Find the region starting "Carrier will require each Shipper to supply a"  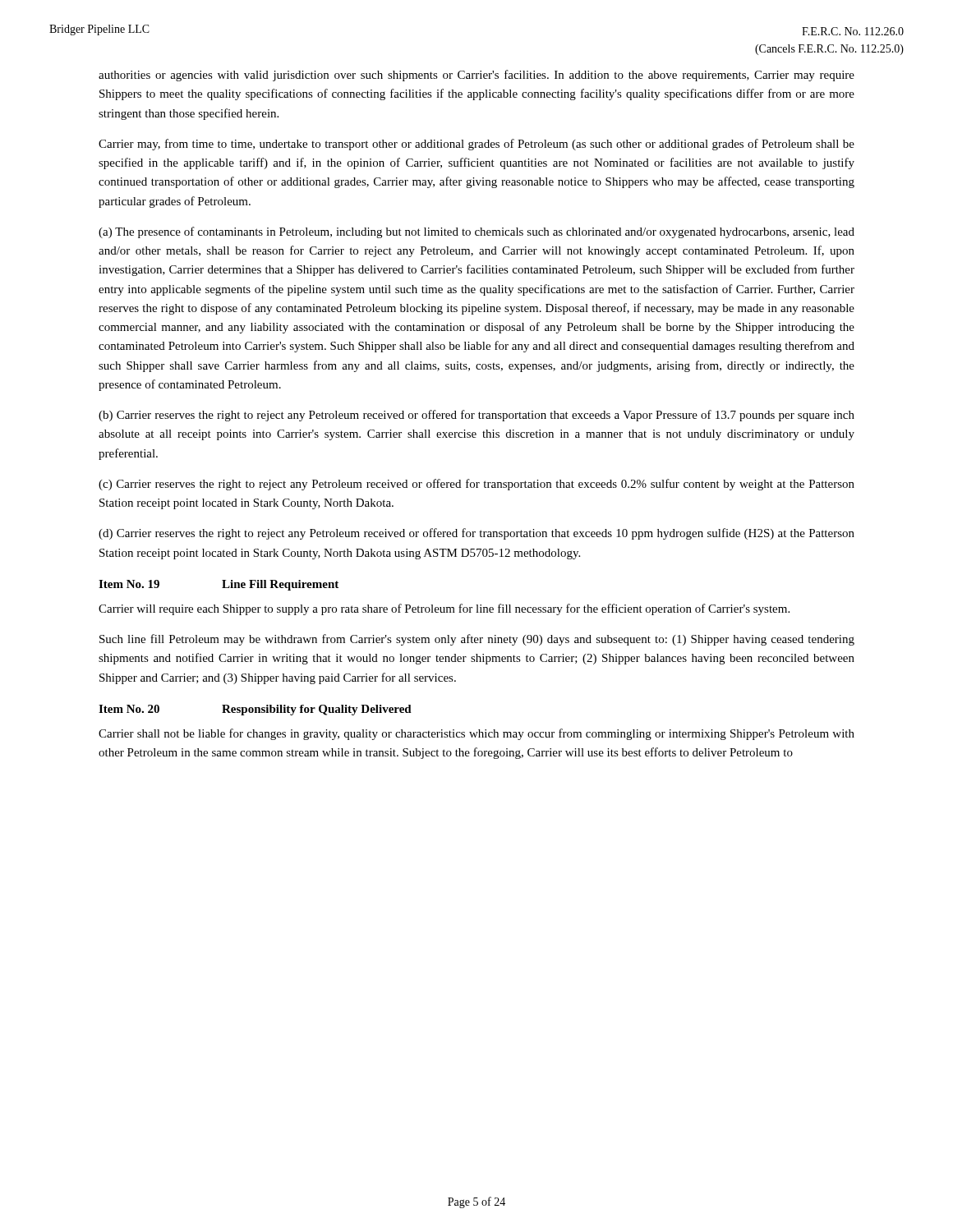click(x=444, y=608)
